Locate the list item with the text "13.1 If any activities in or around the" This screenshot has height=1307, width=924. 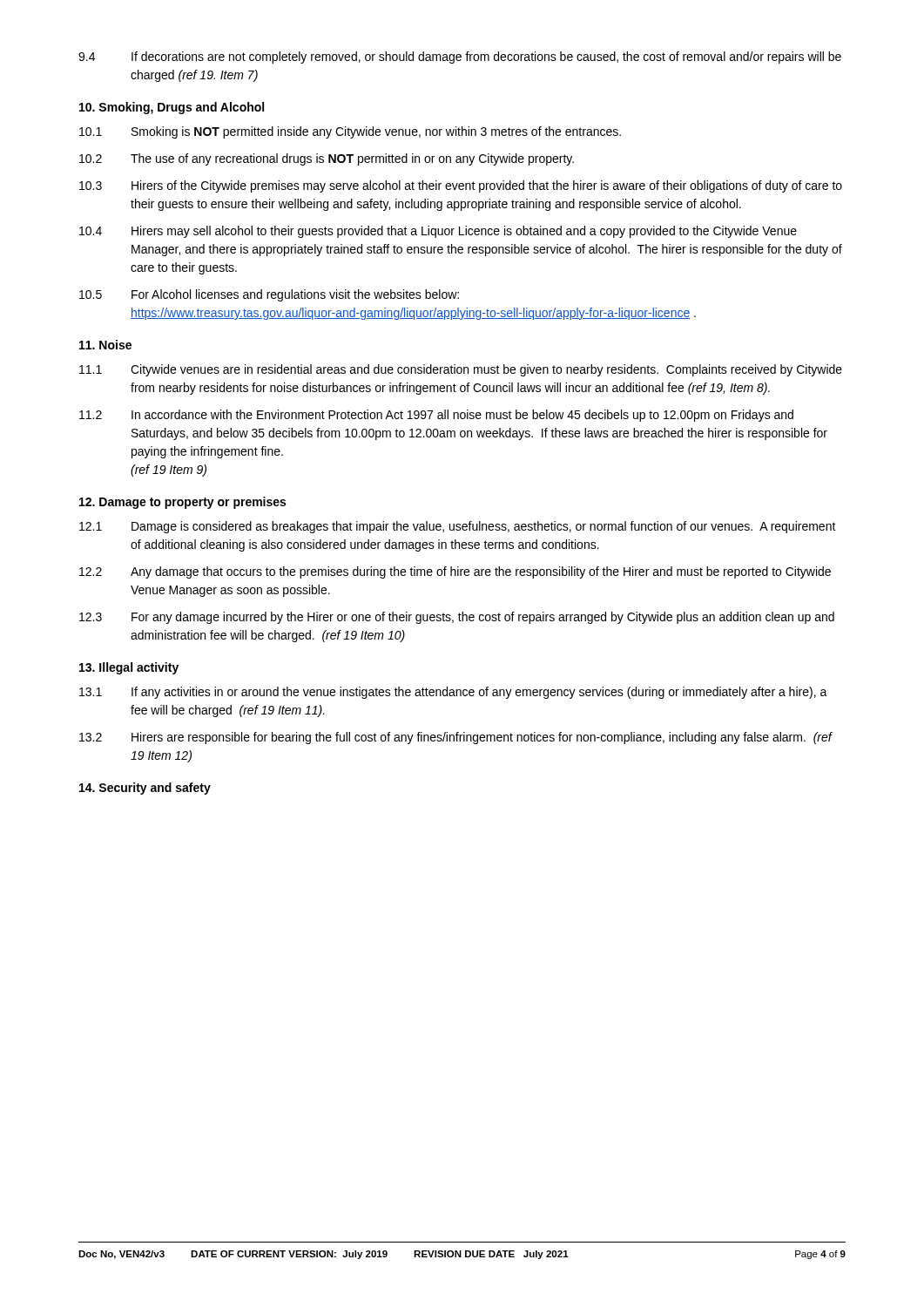click(462, 701)
